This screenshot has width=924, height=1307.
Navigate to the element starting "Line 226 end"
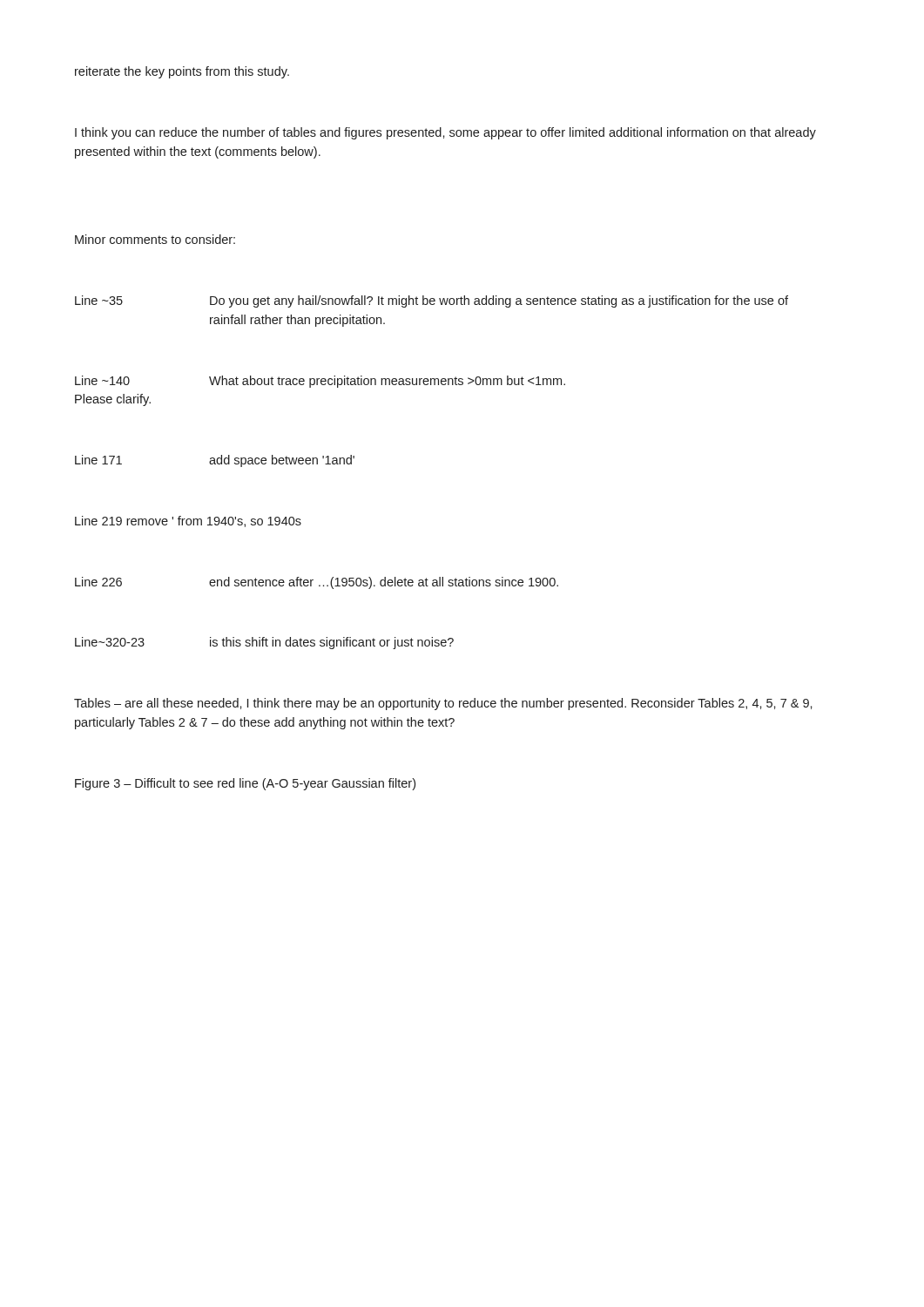pos(449,582)
